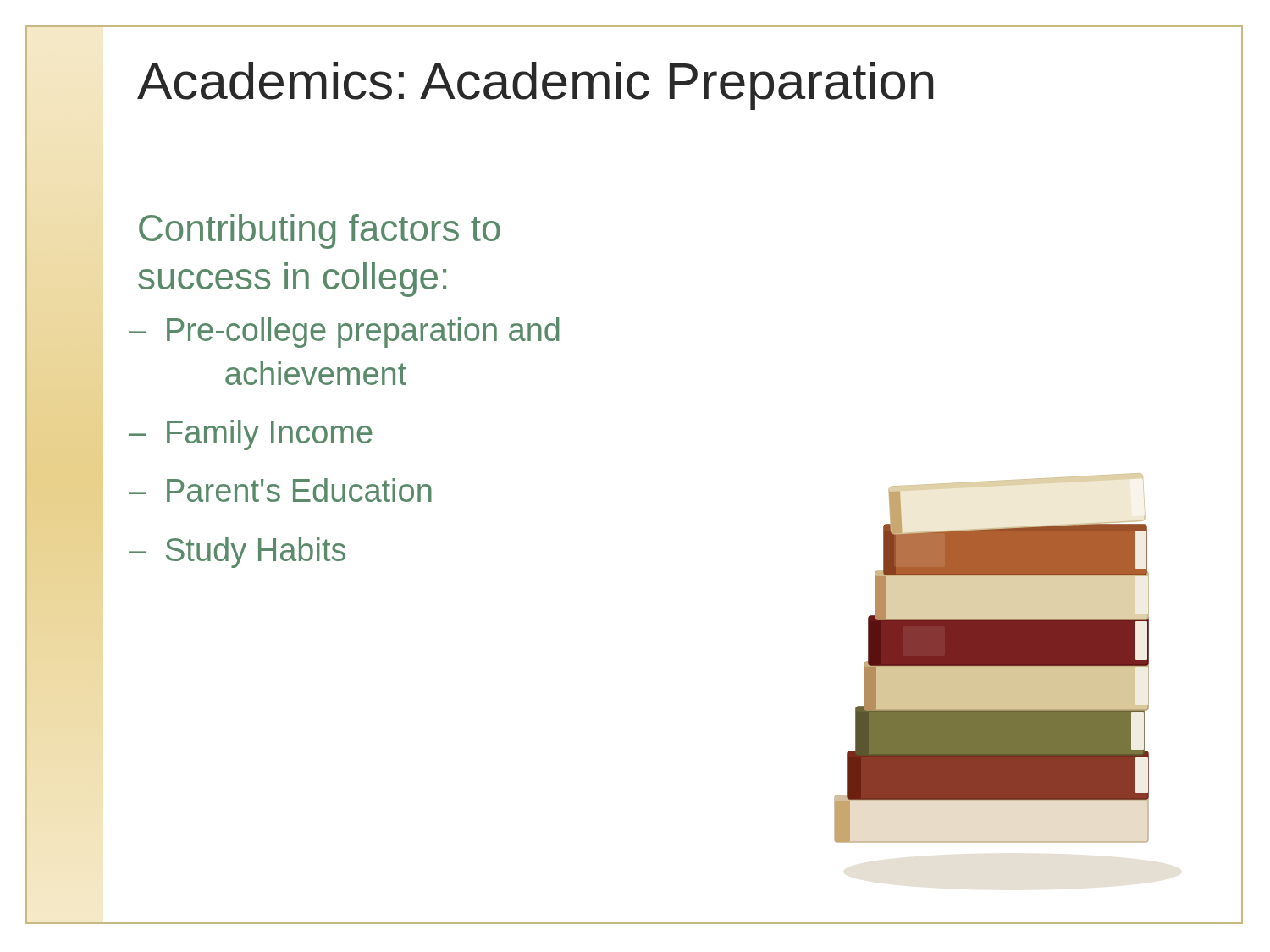Image resolution: width=1270 pixels, height=952 pixels.
Task: Click on the list item that says "–Parent's Education"
Action: (x=285, y=491)
